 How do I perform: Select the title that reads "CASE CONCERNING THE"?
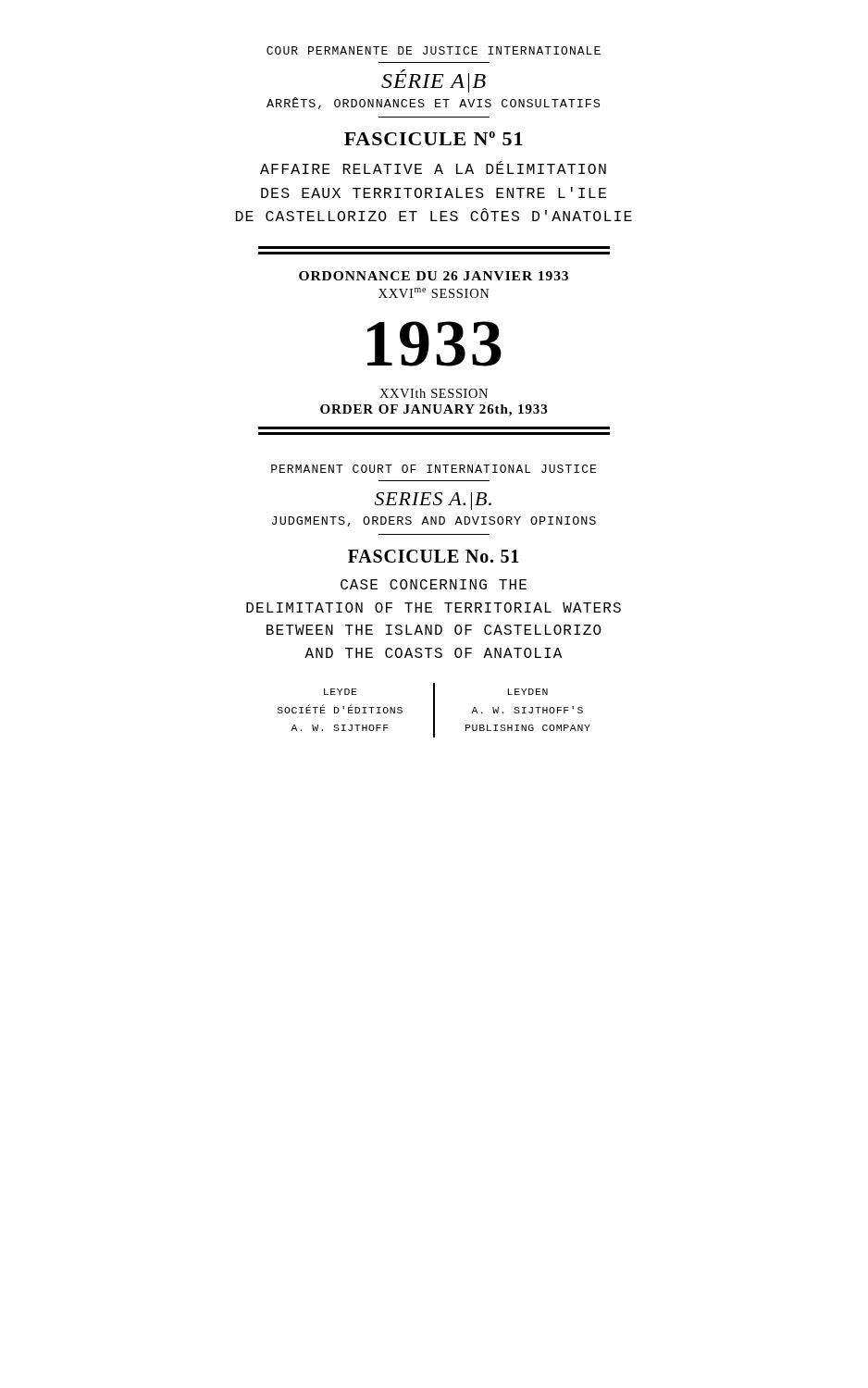coord(434,620)
